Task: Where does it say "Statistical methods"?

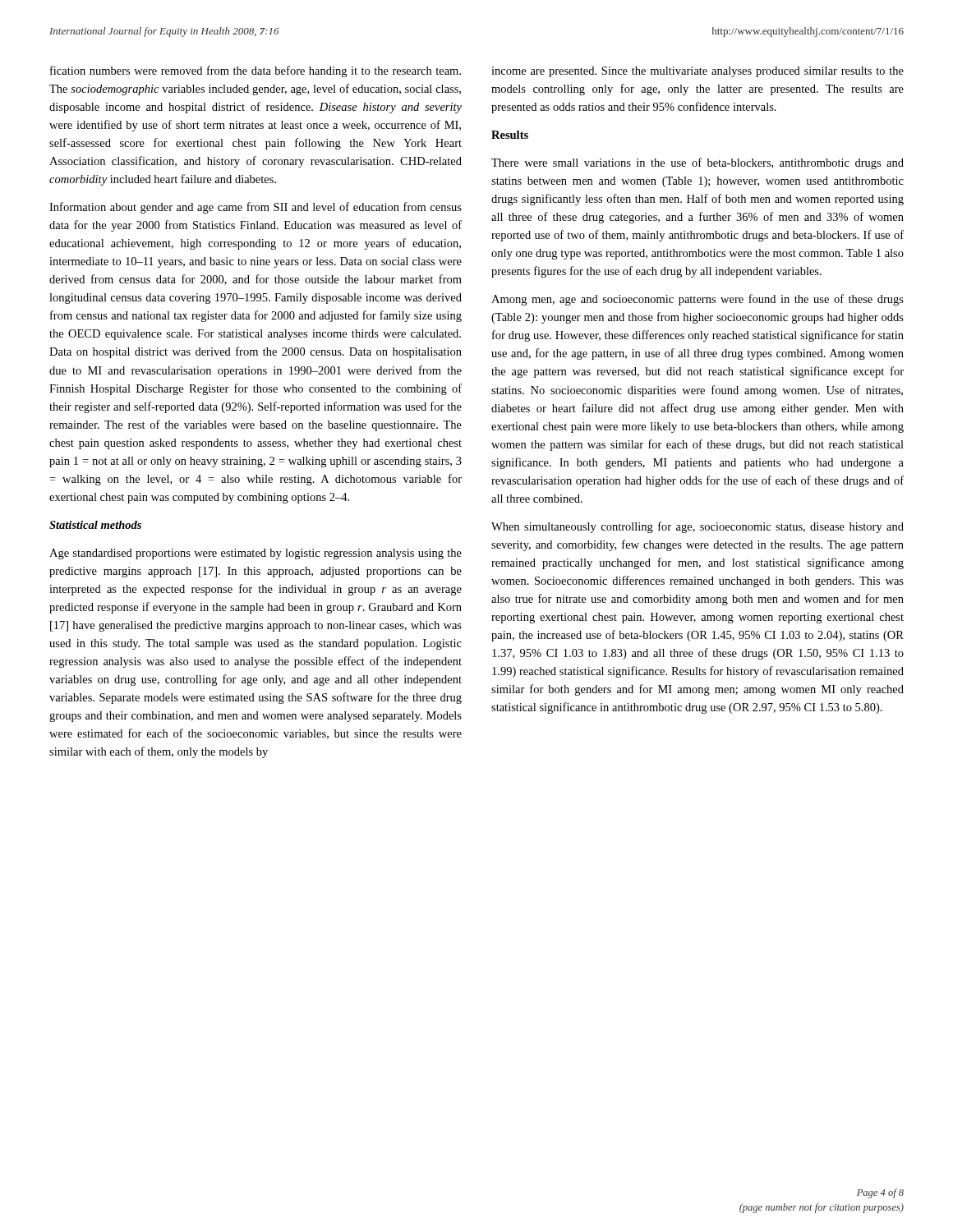Action: (95, 525)
